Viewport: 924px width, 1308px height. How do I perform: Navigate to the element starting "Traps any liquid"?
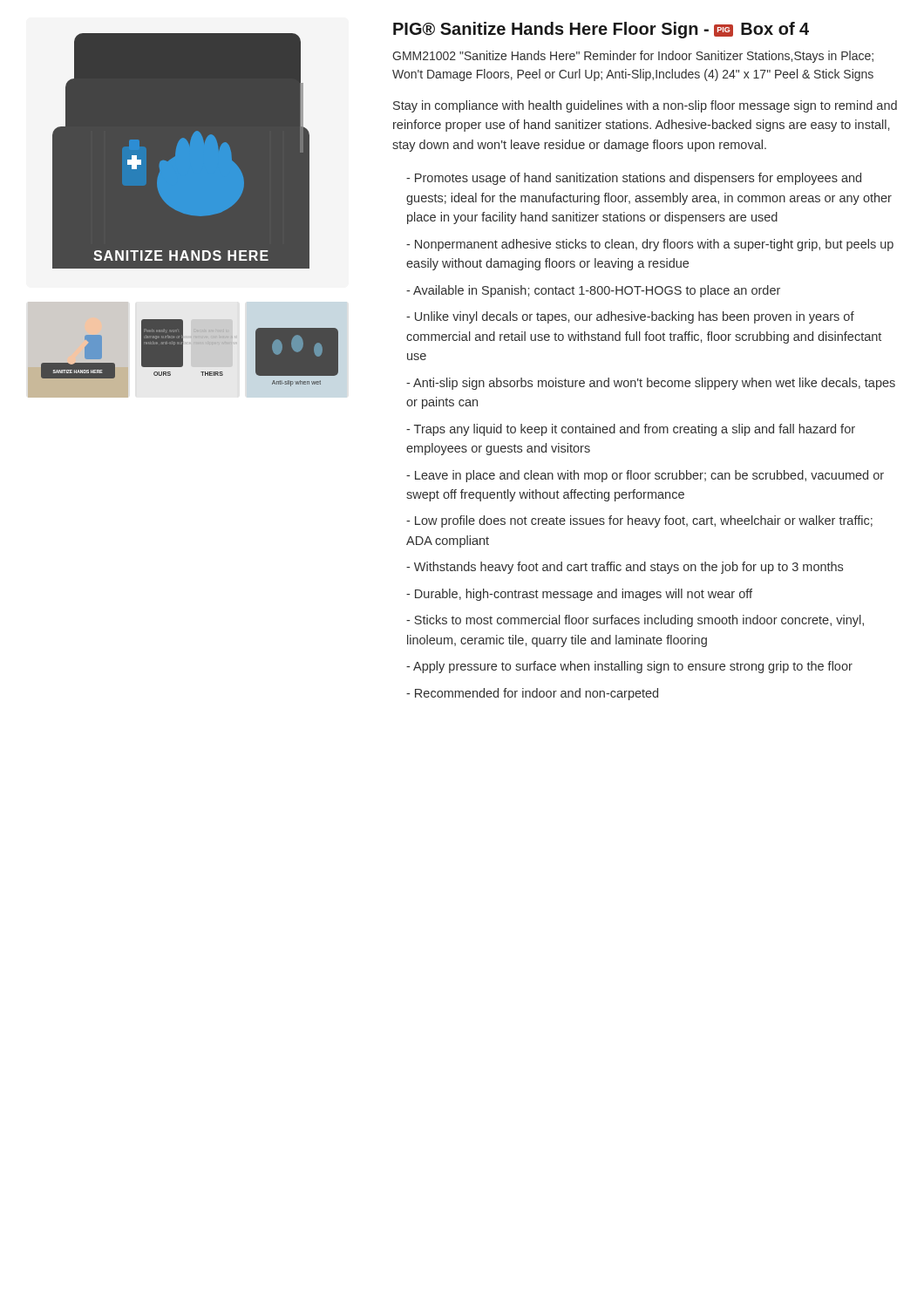(631, 438)
